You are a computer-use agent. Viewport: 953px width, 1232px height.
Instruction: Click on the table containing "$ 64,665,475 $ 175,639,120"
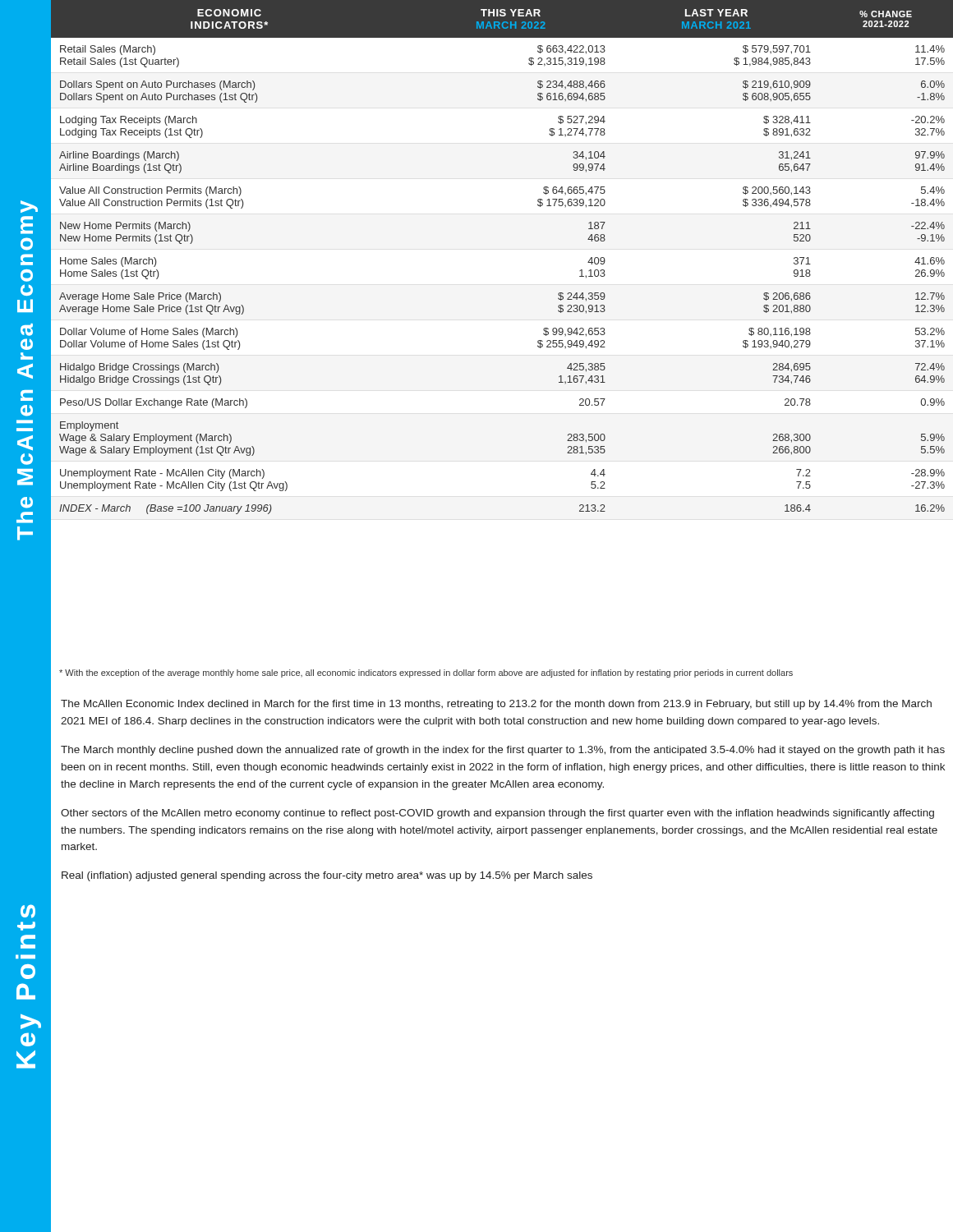click(x=502, y=260)
